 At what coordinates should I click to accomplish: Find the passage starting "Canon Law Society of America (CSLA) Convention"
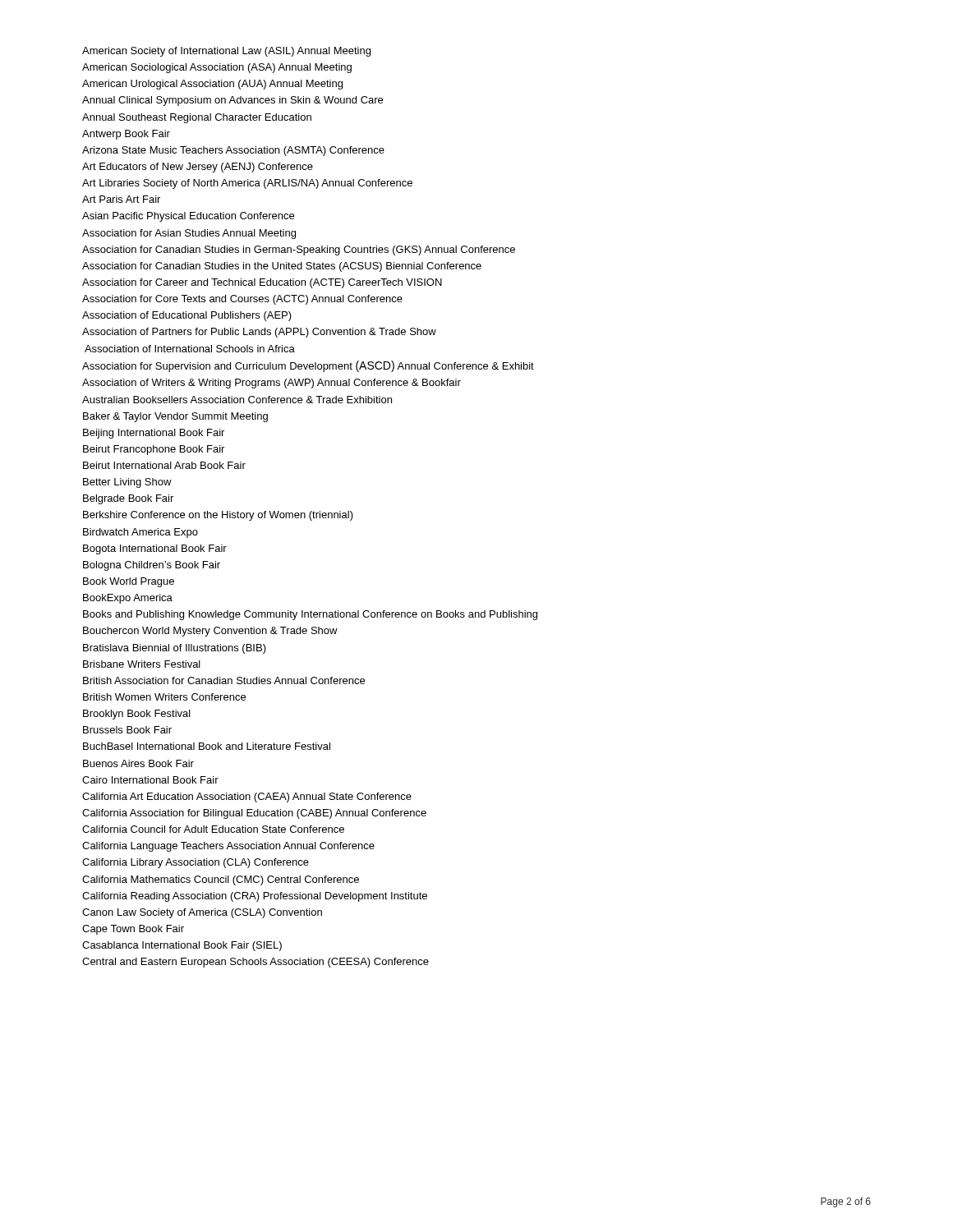(x=202, y=912)
